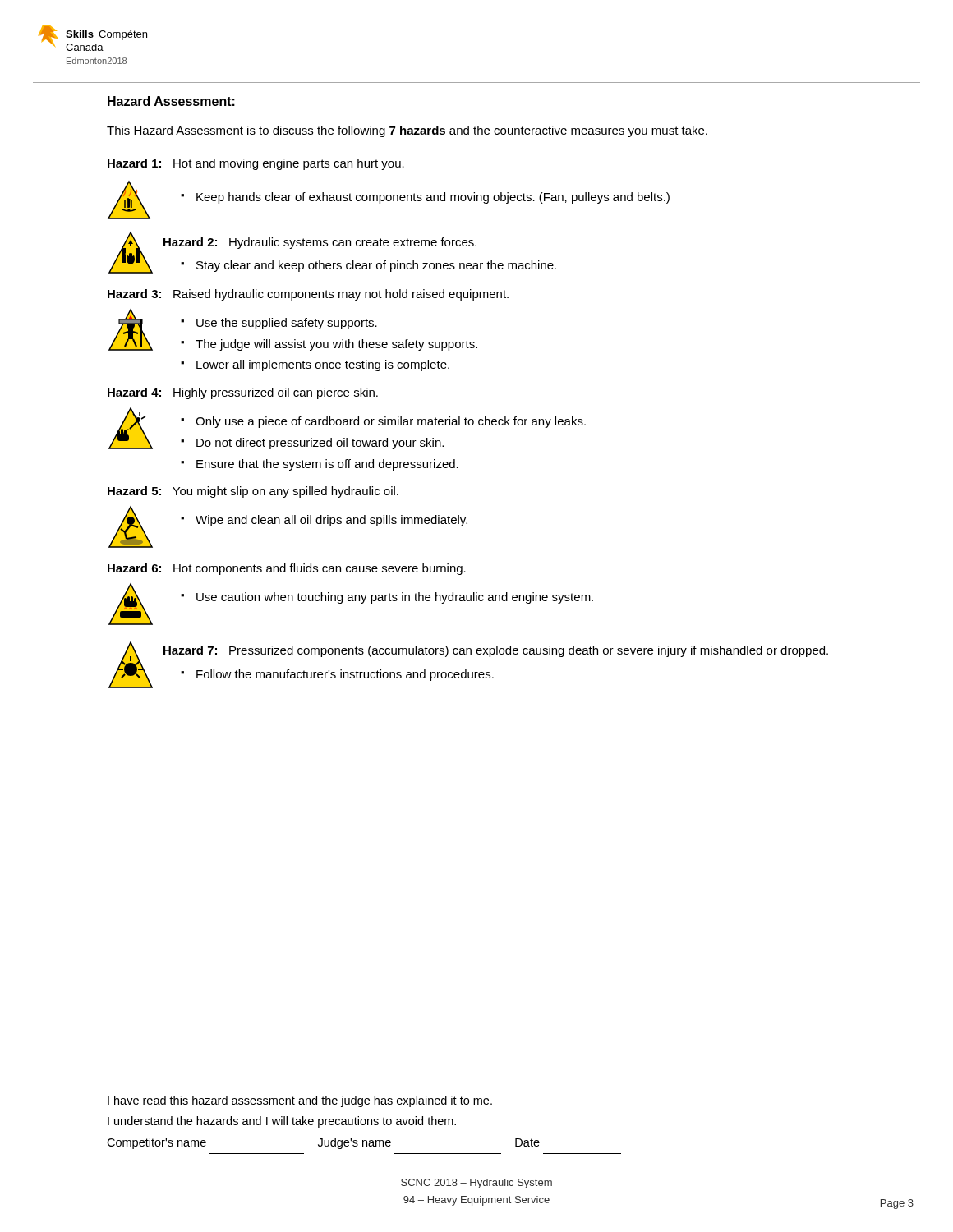Locate the text "Hazard Assessment:"
The height and width of the screenshot is (1232, 953).
171,101
